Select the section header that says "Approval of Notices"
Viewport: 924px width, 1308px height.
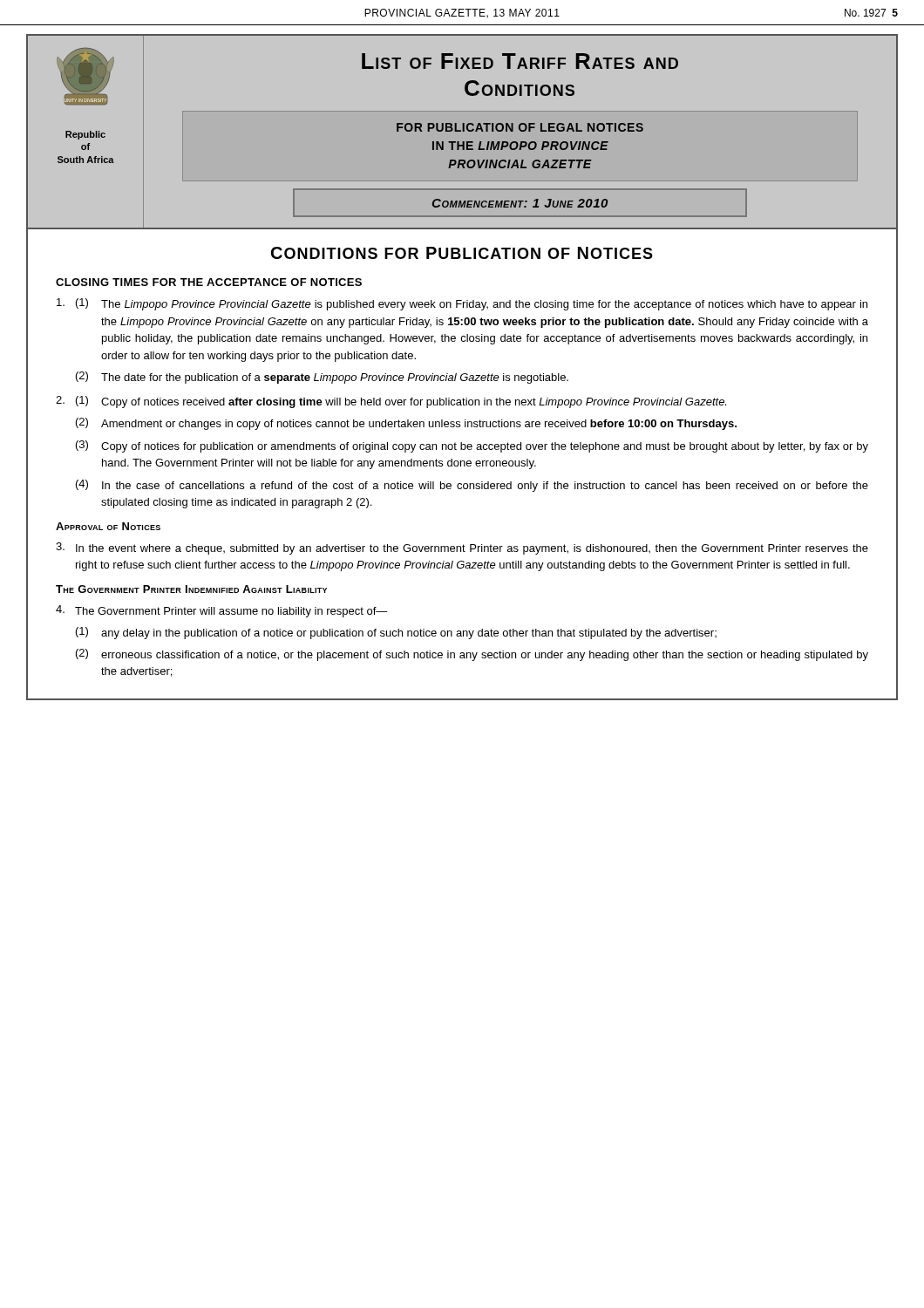pyautogui.click(x=108, y=526)
